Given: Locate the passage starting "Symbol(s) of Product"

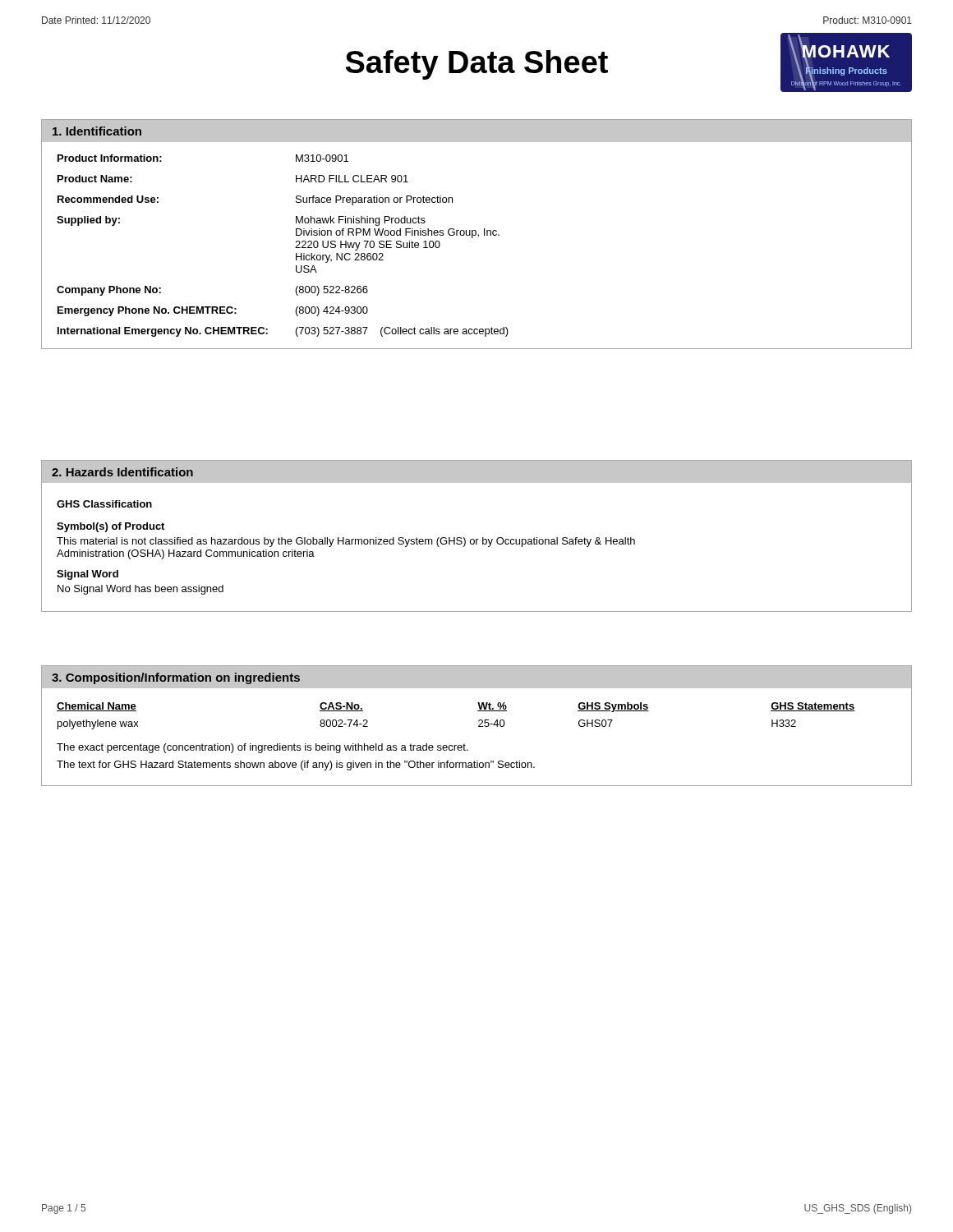Looking at the screenshot, I should [x=111, y=526].
